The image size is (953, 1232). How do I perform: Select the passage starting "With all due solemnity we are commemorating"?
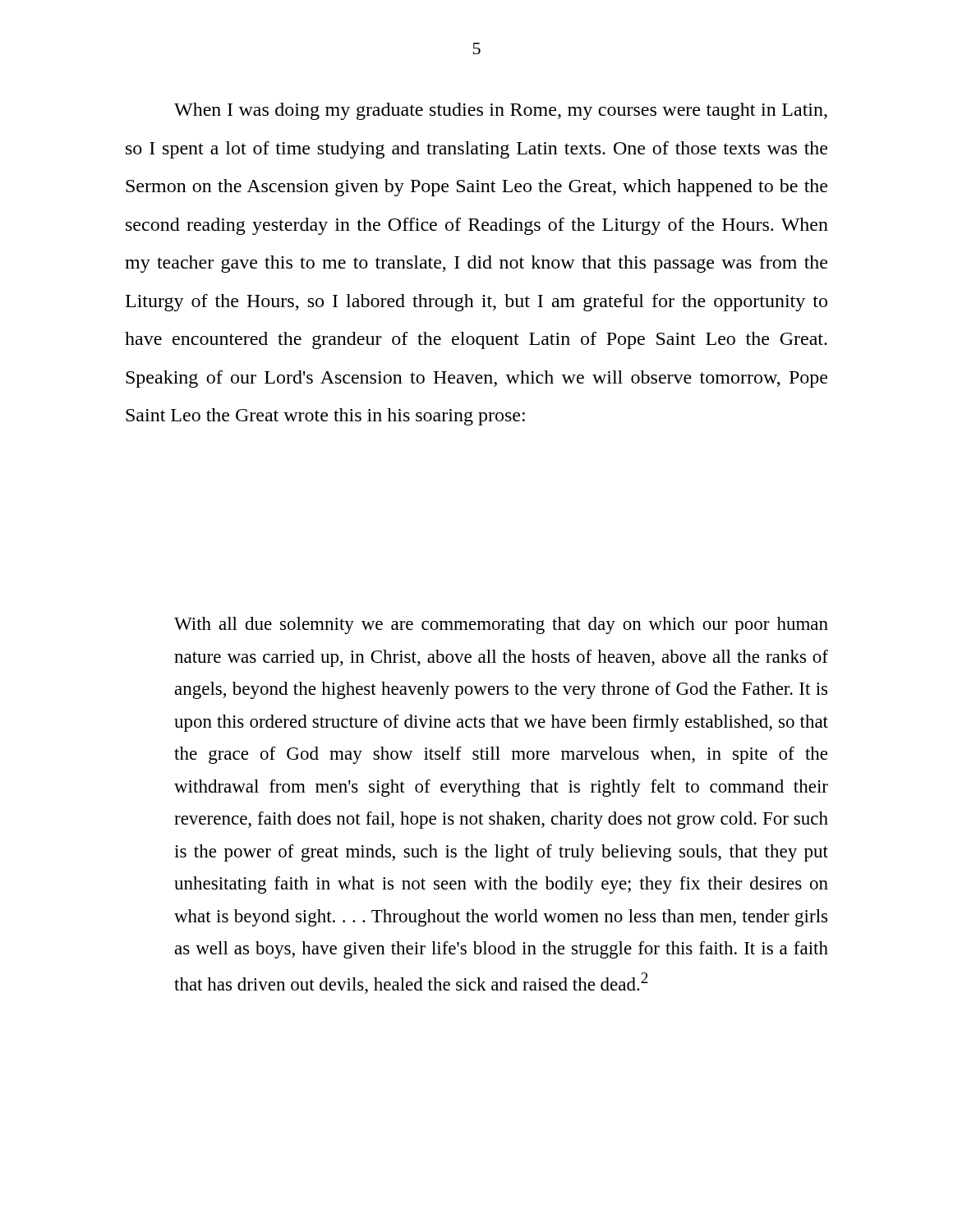pyautogui.click(x=501, y=804)
